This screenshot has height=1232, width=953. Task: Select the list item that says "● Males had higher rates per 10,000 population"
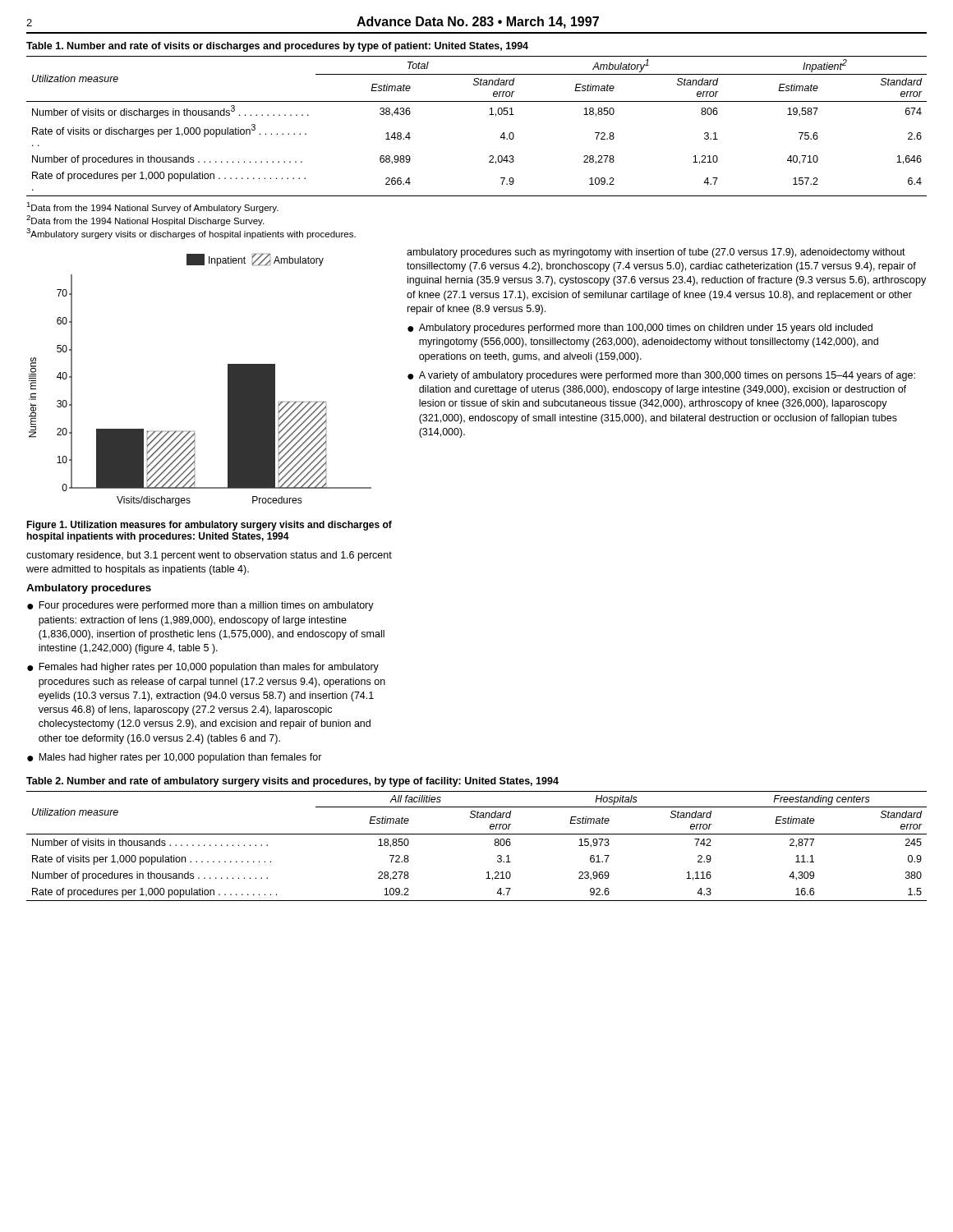(x=174, y=758)
